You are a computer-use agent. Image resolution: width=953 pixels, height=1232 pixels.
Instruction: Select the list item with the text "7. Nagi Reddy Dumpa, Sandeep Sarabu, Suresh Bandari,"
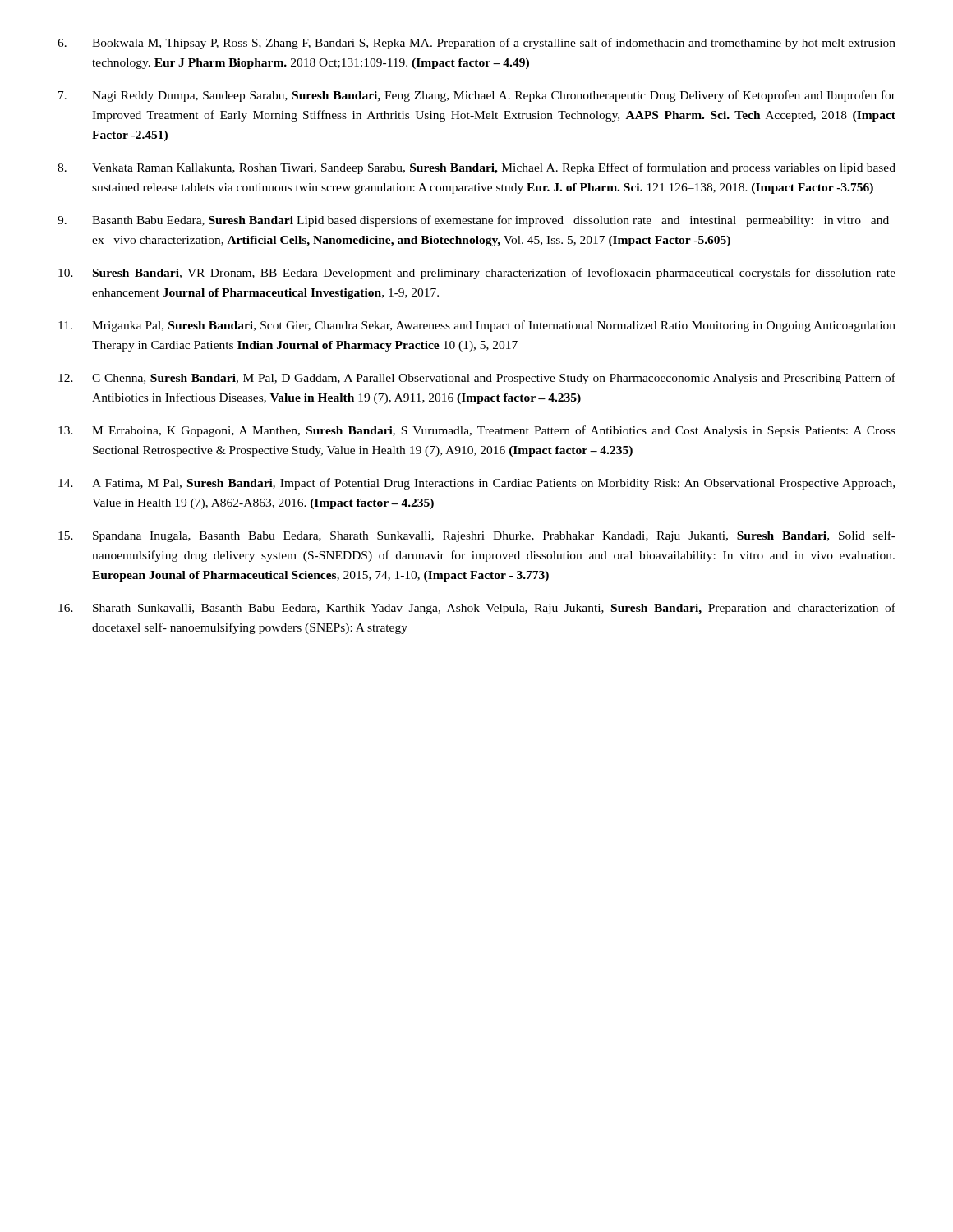(x=476, y=115)
